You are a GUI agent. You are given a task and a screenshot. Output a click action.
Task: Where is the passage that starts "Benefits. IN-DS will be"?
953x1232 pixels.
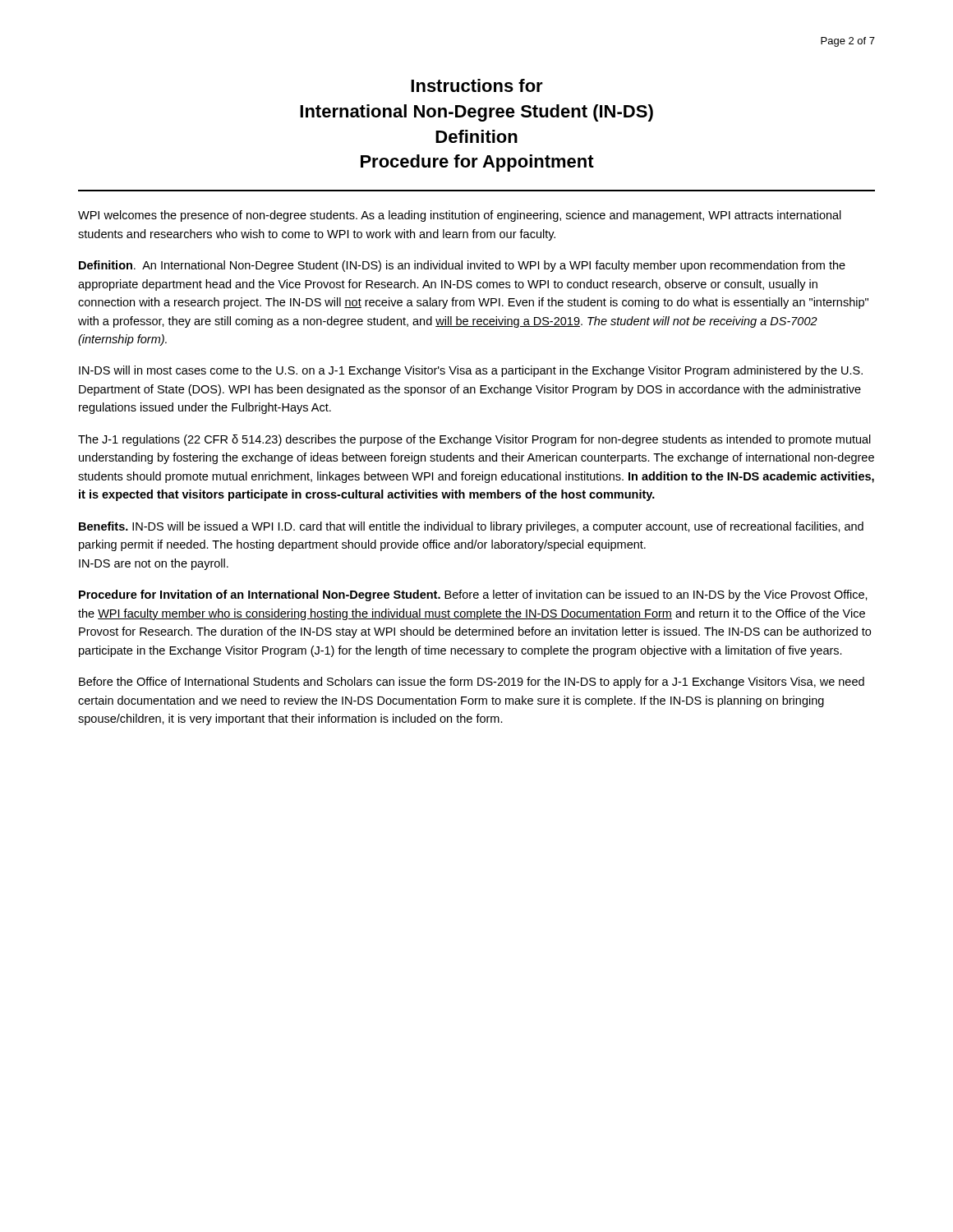point(471,545)
